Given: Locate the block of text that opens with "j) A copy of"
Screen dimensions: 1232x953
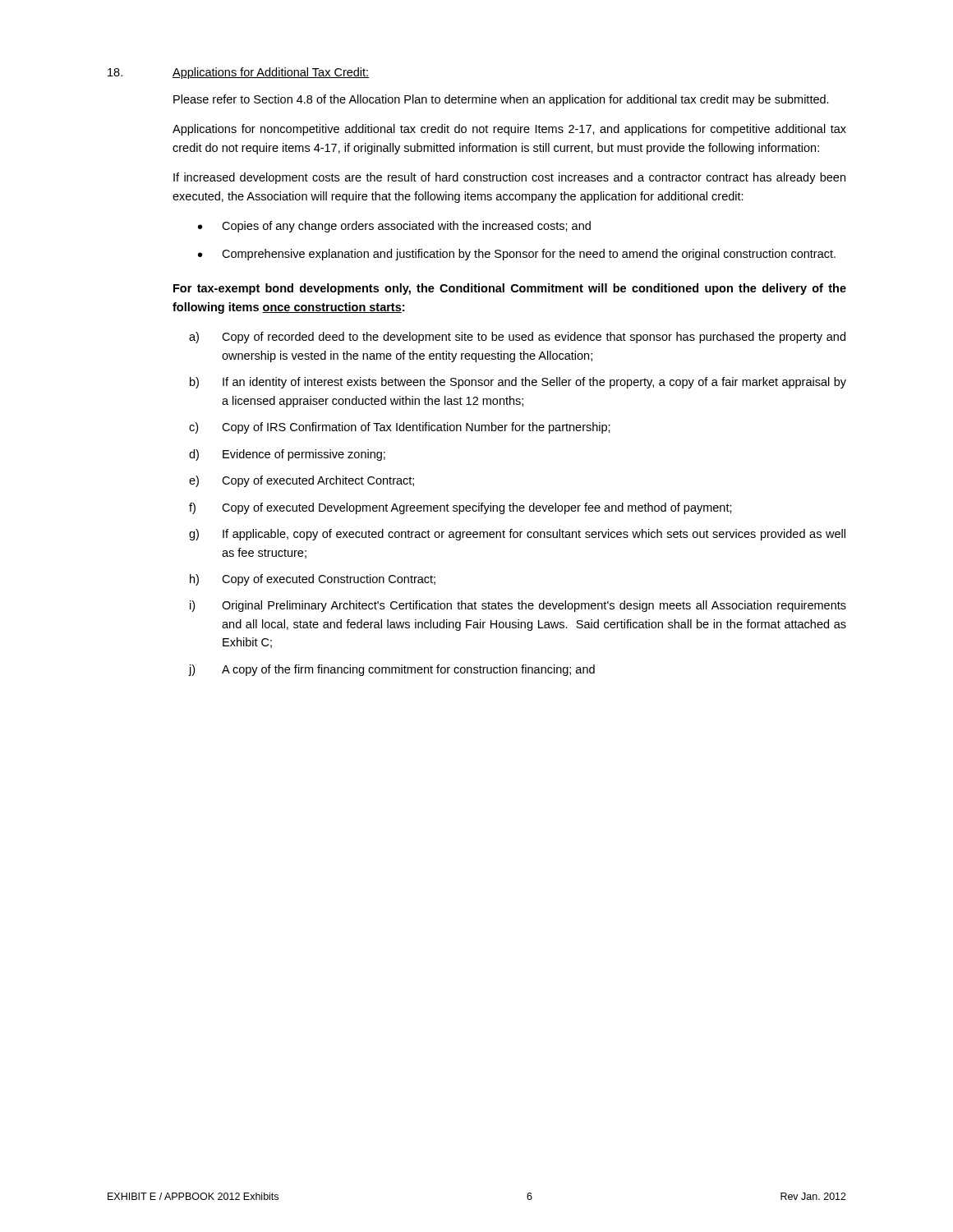Looking at the screenshot, I should click(x=518, y=669).
